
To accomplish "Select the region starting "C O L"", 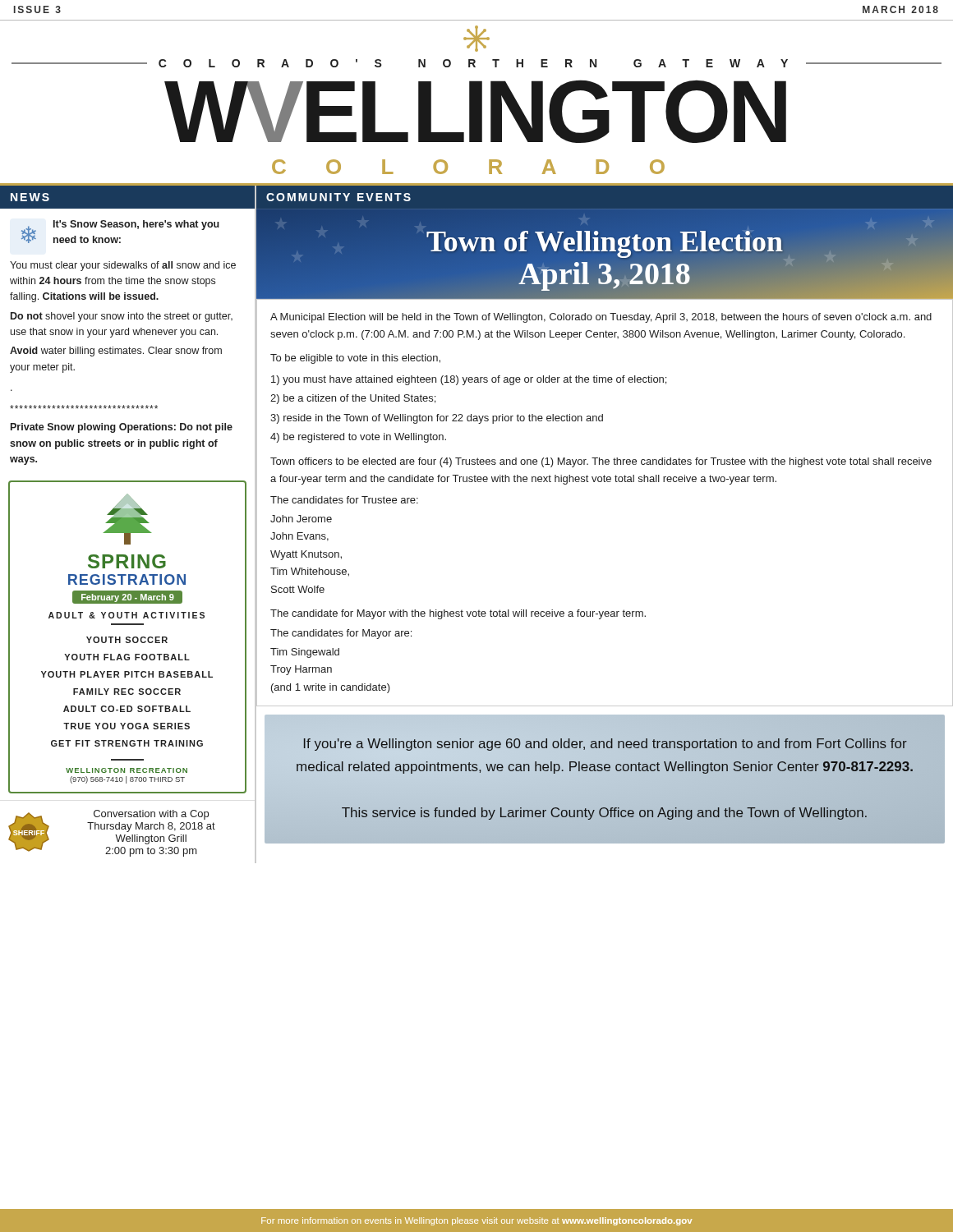I will coord(476,103).
